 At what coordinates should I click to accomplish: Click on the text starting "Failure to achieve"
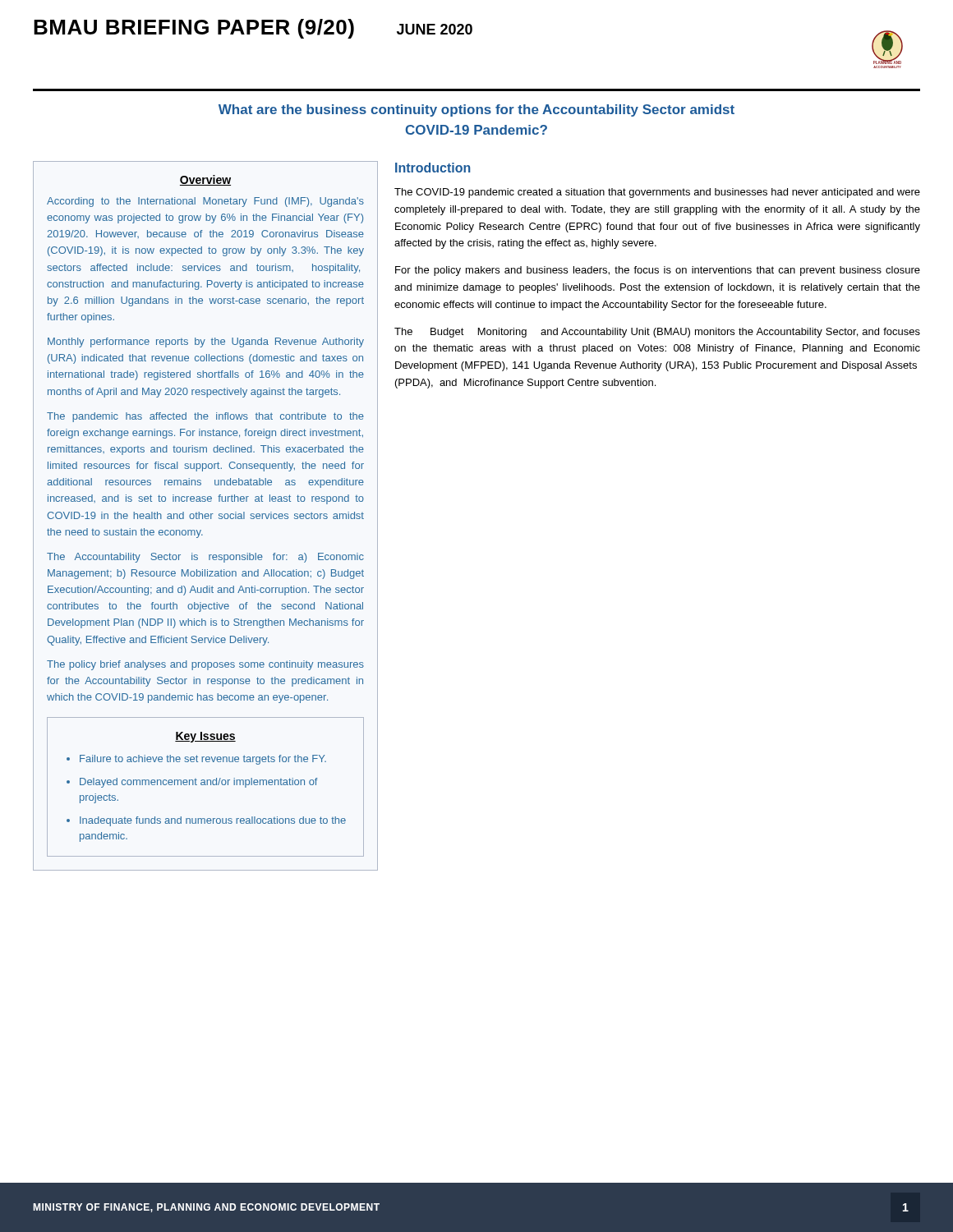pyautogui.click(x=203, y=759)
